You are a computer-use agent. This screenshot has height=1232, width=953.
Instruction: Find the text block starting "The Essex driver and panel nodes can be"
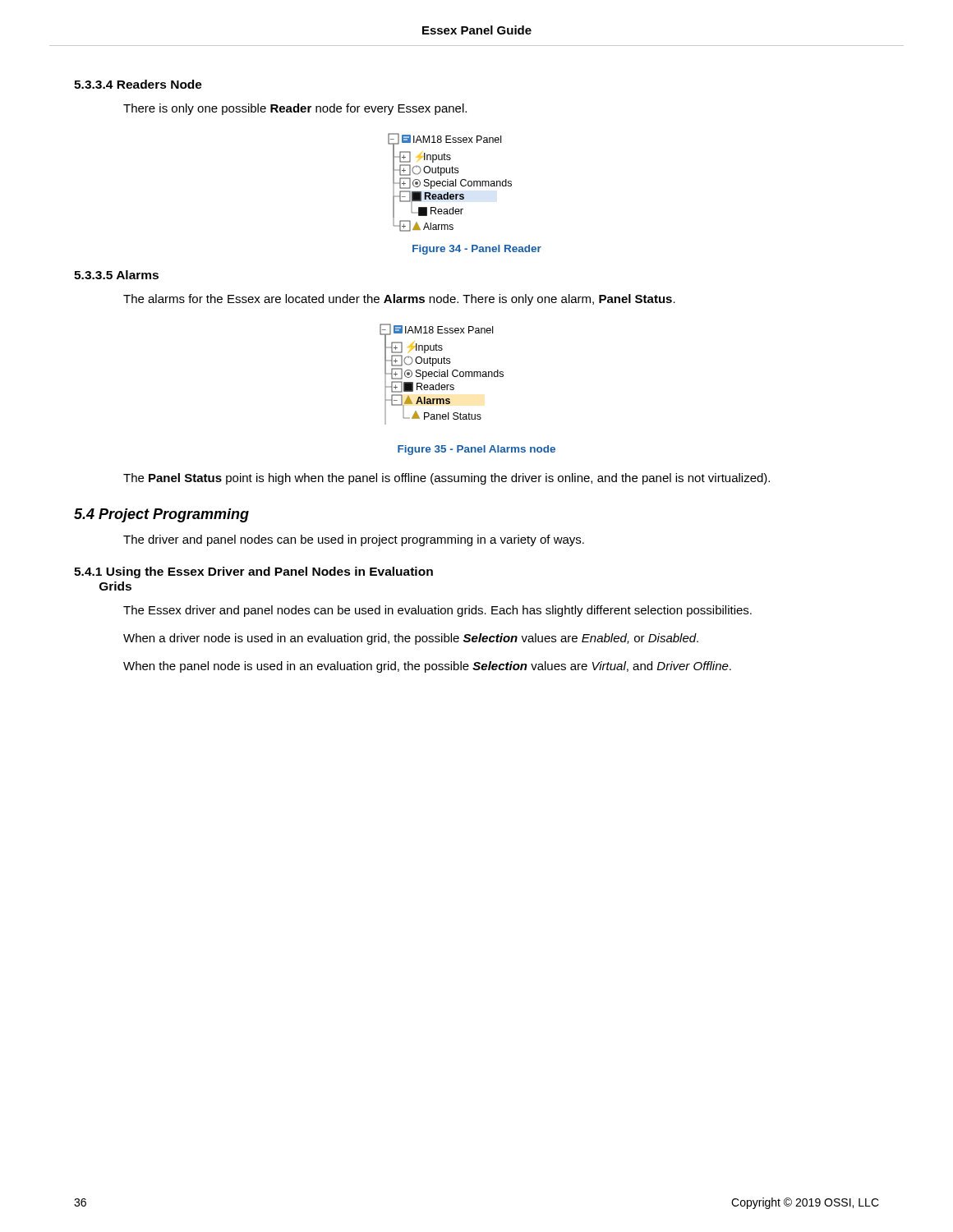pos(438,610)
